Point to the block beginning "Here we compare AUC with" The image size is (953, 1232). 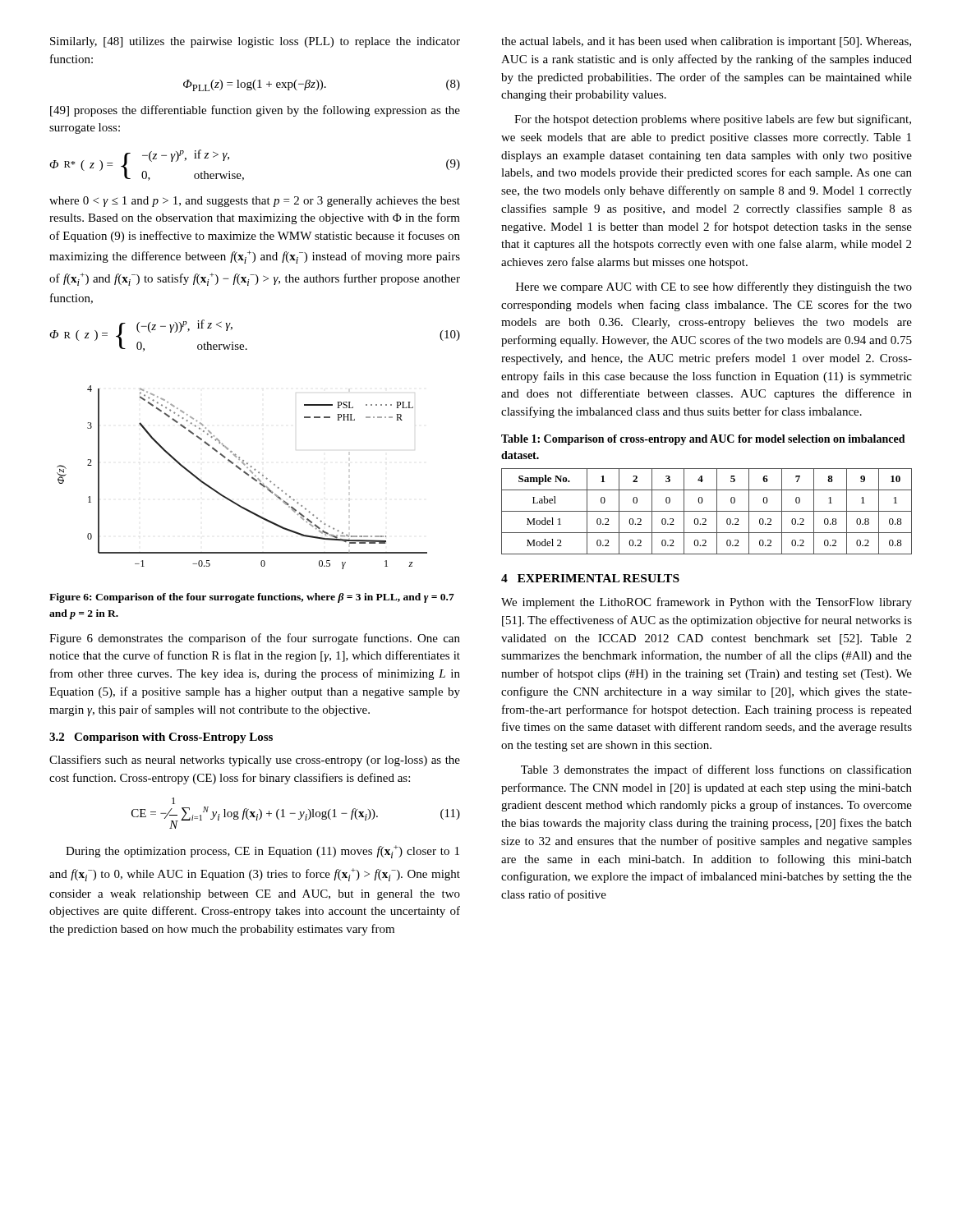click(x=707, y=350)
